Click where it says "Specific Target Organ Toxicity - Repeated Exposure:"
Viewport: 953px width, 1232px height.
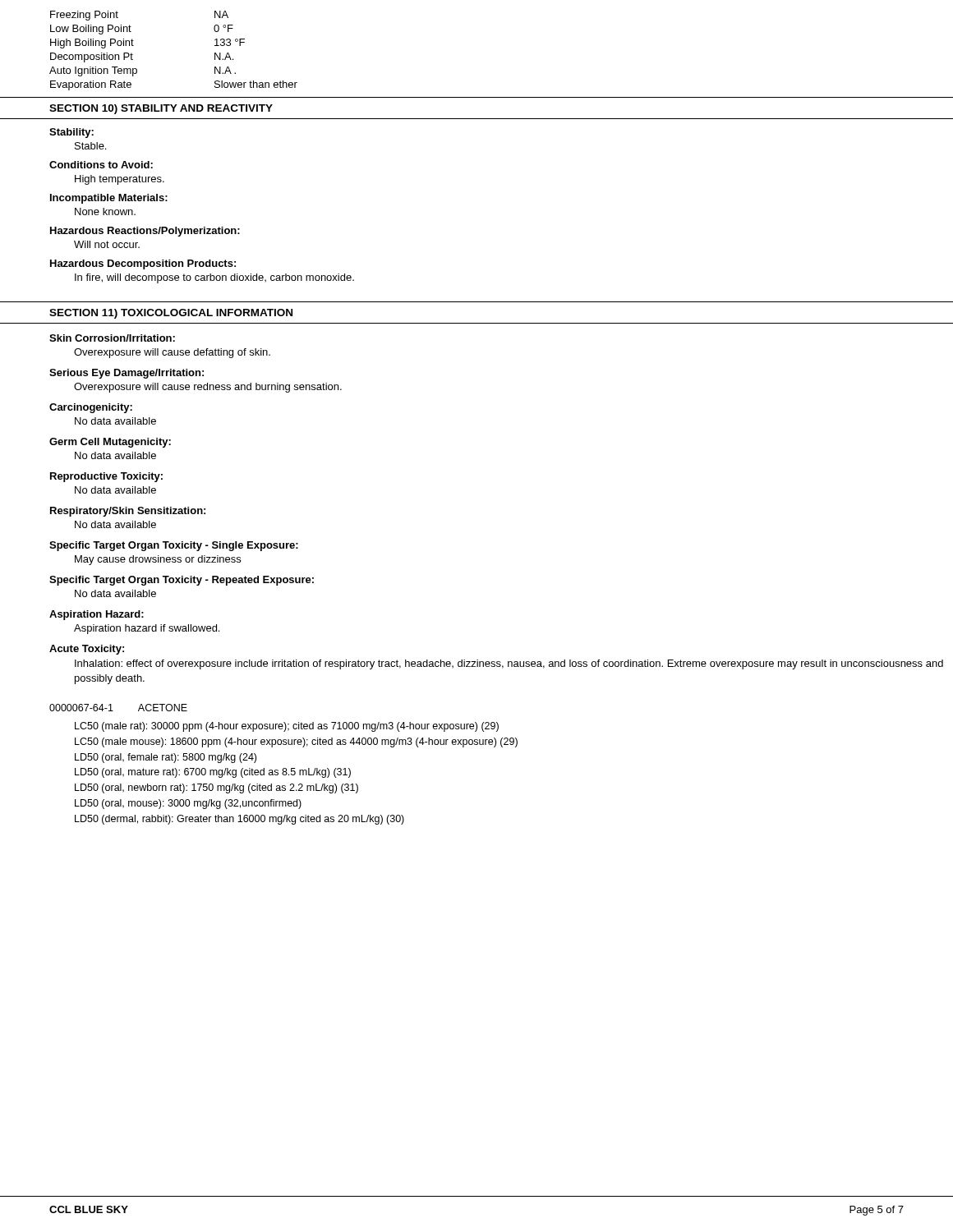coord(182,579)
